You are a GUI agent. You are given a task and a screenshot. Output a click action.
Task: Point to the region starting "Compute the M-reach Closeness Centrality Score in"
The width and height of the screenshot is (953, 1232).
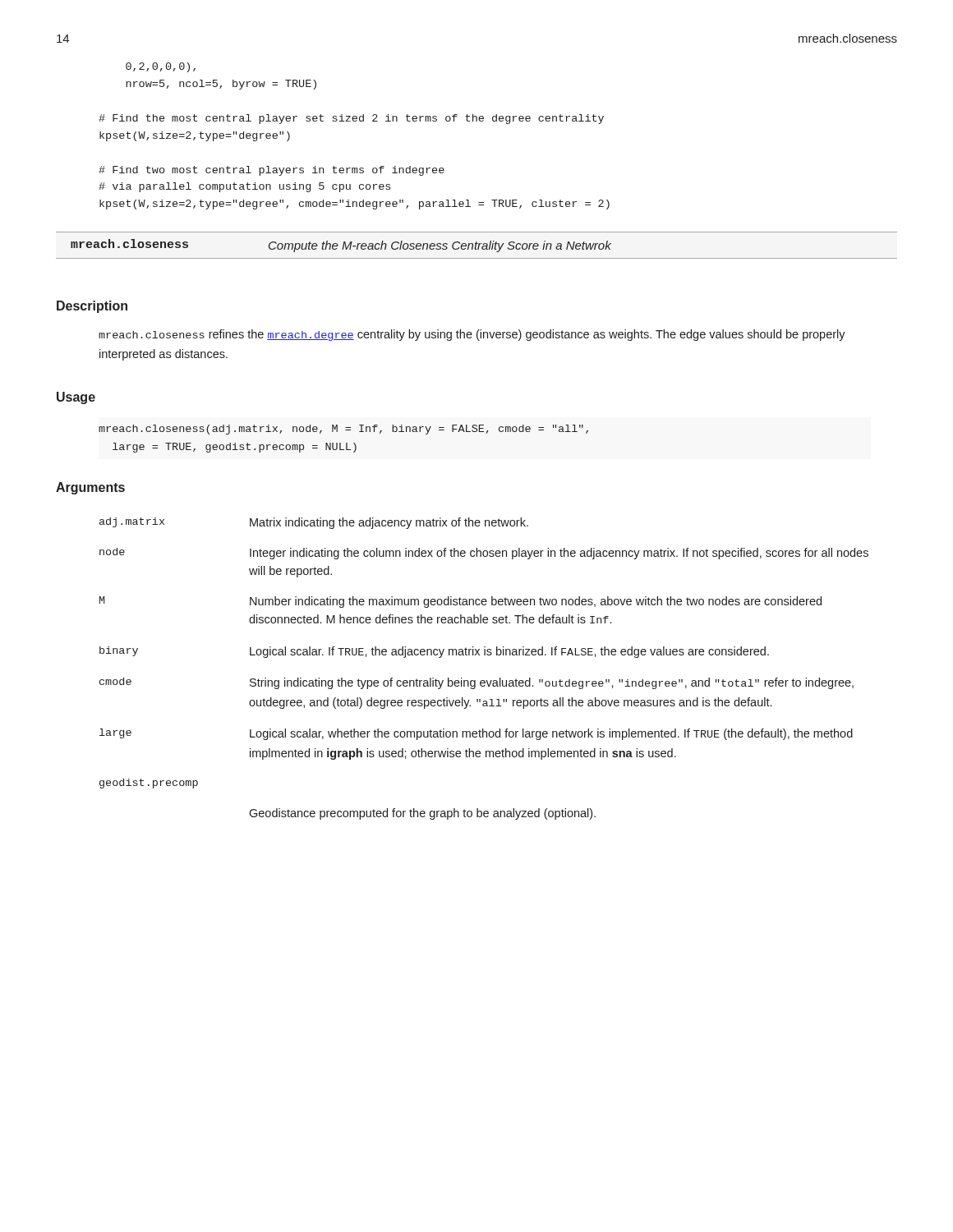tap(439, 245)
